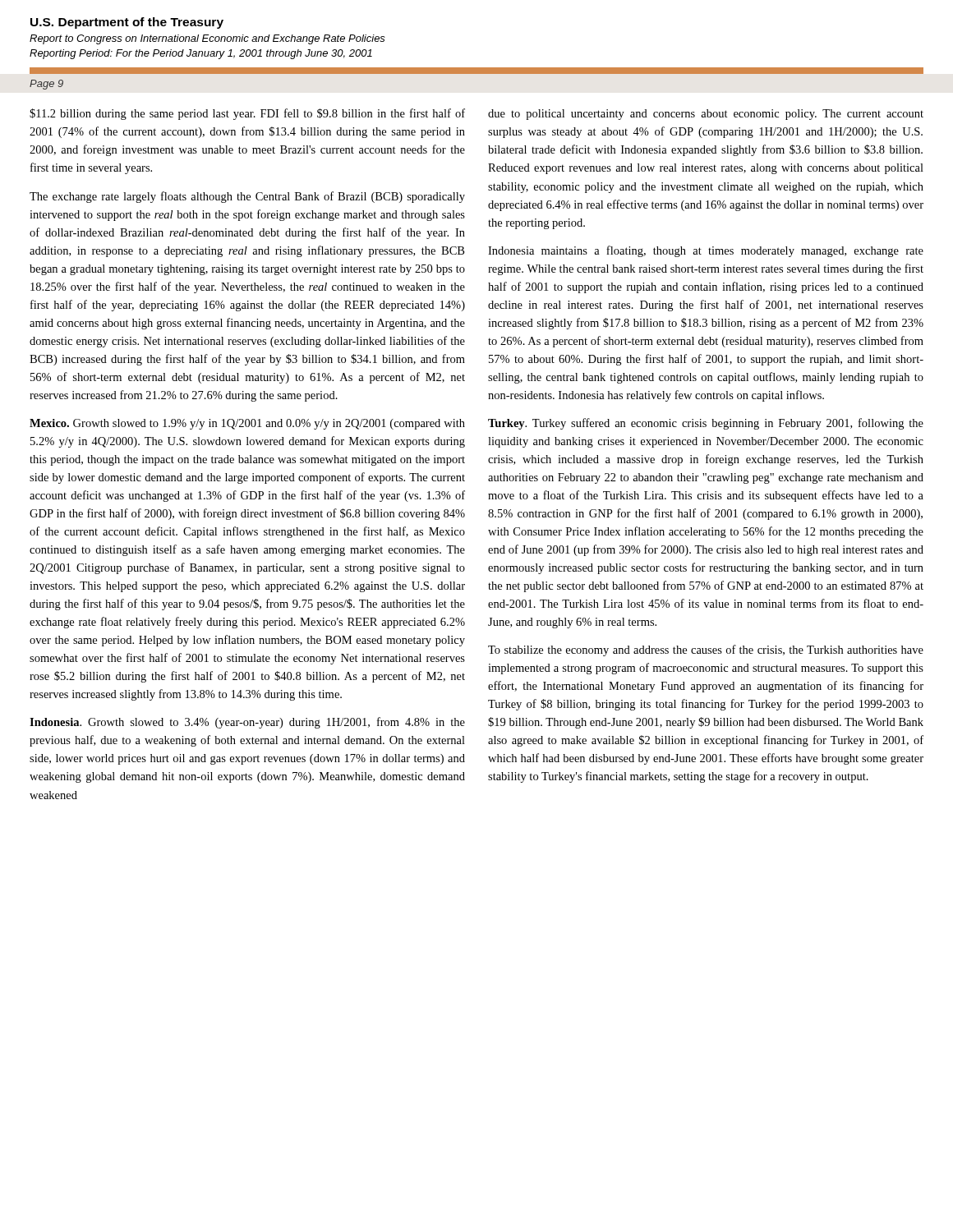Find the element starting "Indonesia. Growth slowed to 3.4% (year-on-year) during"
The image size is (953, 1232).
point(247,758)
